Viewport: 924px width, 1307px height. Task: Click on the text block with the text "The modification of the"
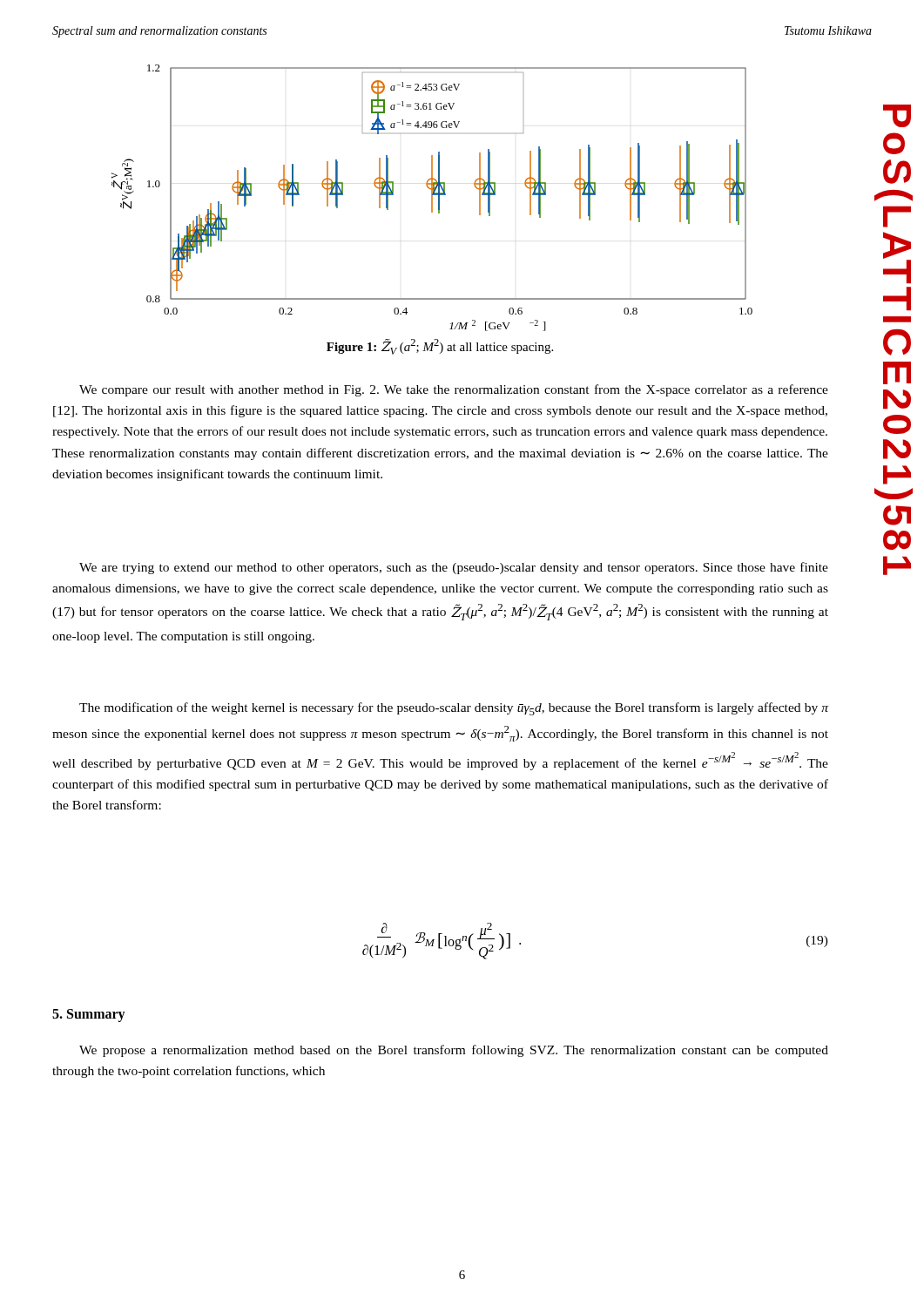pos(440,757)
